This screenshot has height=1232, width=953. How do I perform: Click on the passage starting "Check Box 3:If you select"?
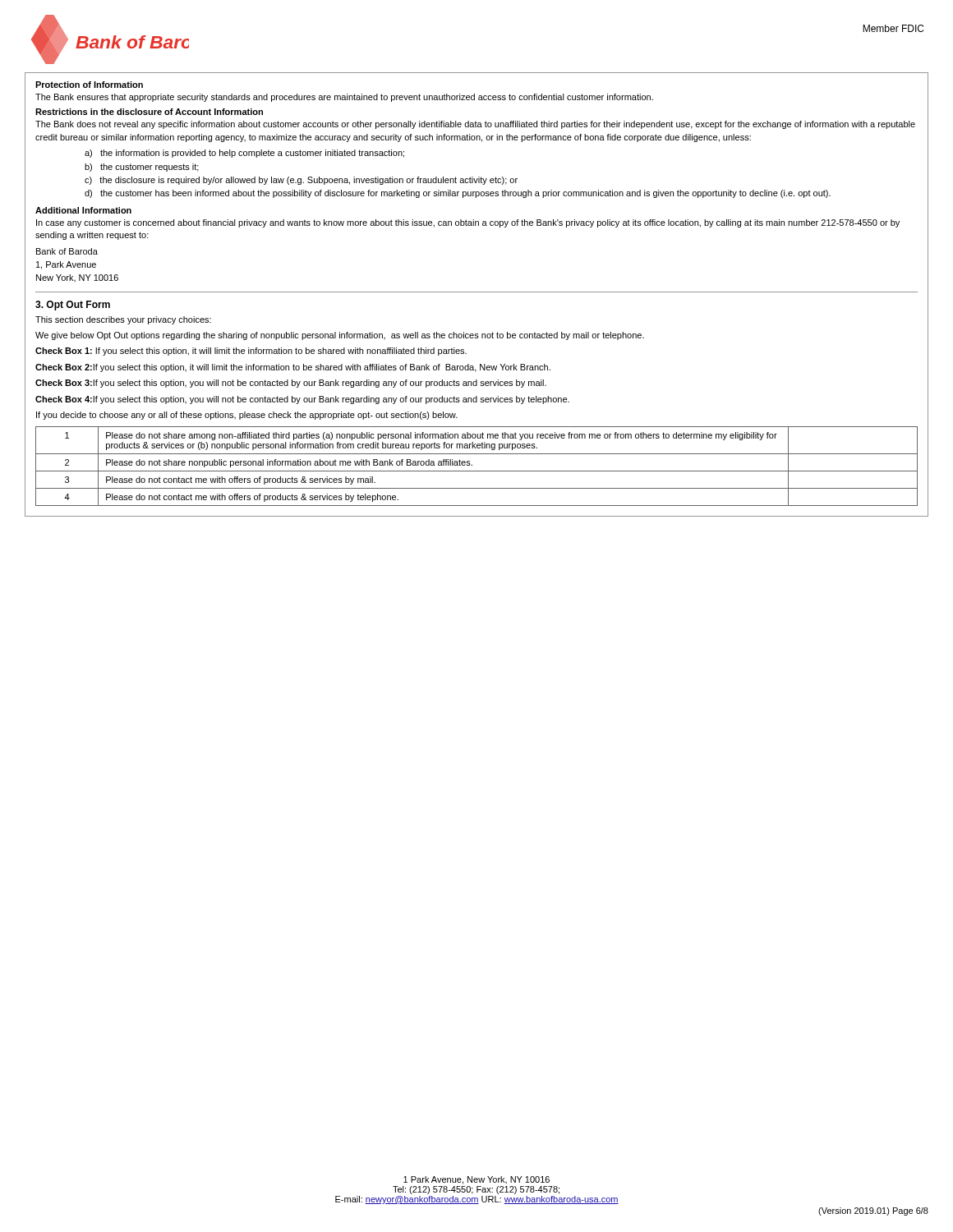pos(291,383)
